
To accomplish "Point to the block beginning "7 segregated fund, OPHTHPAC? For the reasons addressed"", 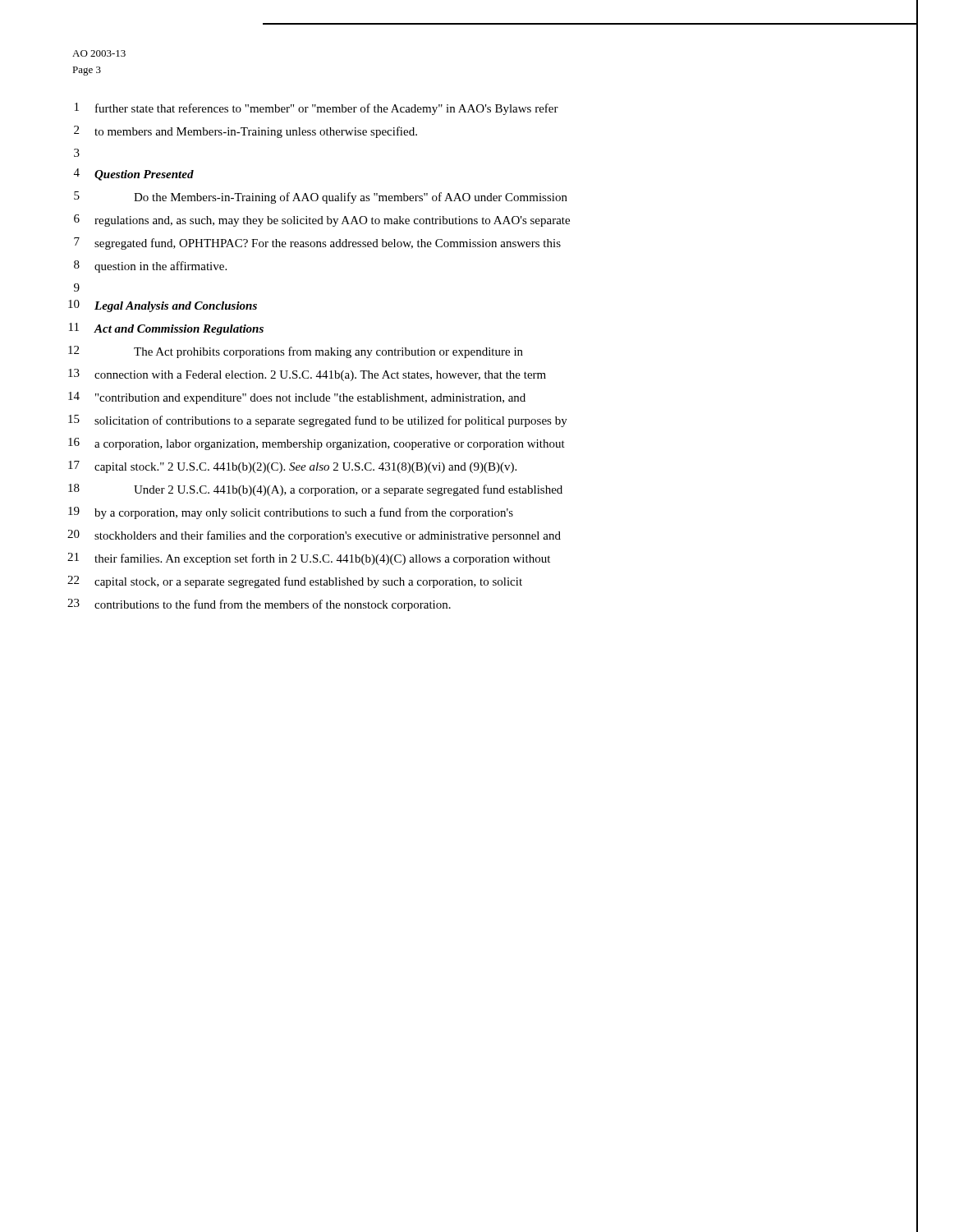I will tap(471, 244).
